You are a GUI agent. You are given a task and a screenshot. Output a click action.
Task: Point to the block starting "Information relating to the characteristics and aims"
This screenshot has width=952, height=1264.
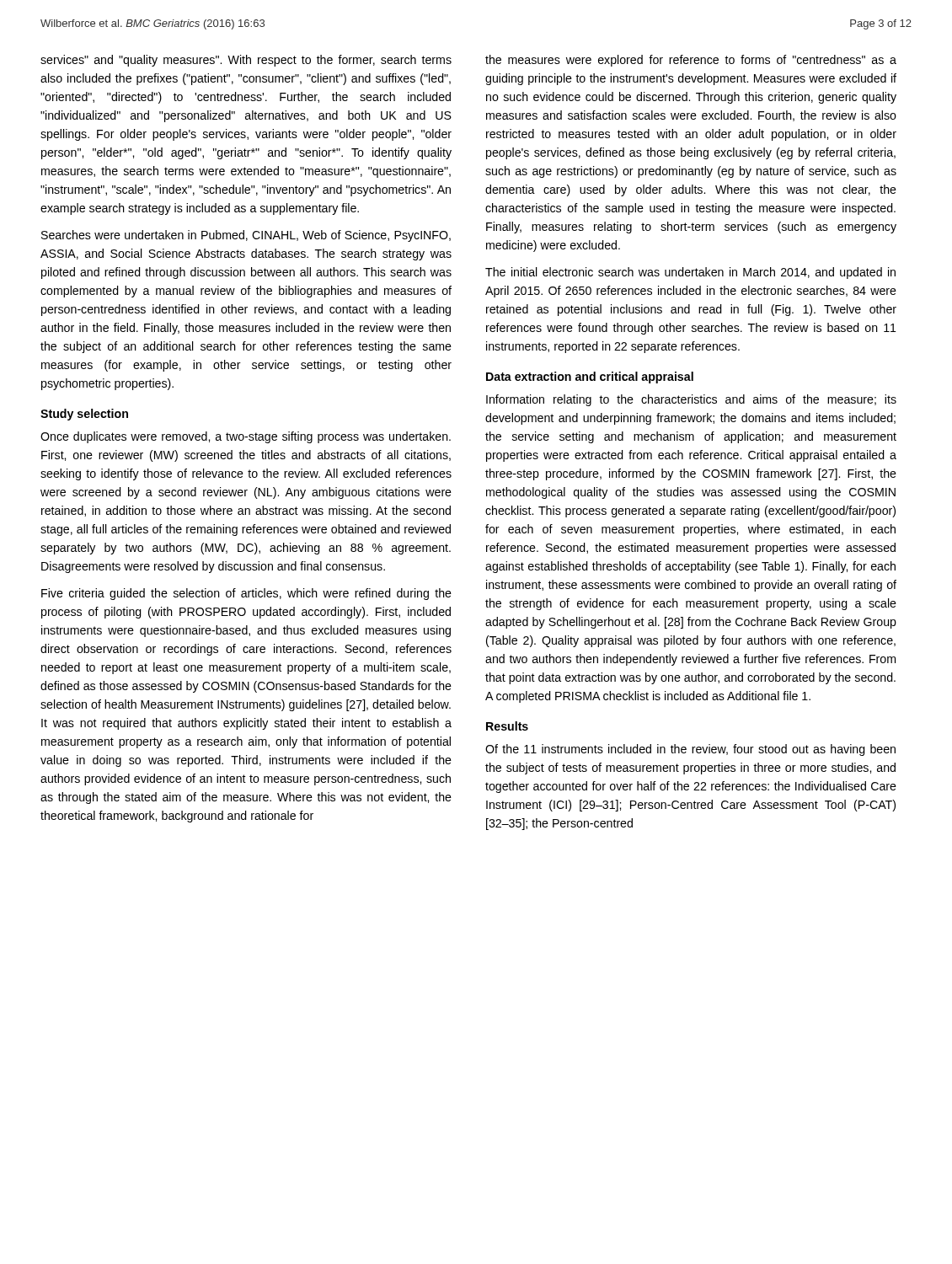691,548
